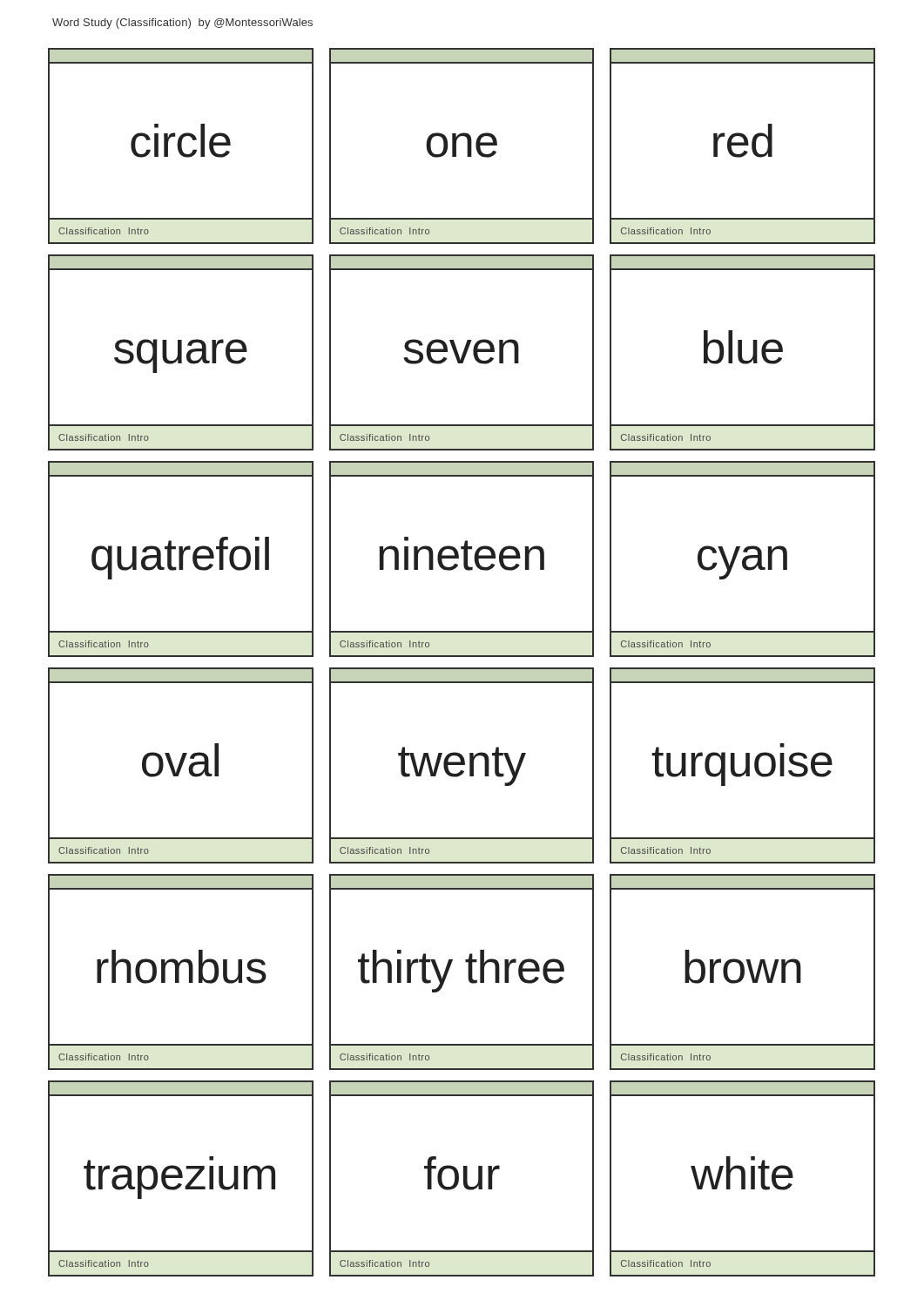Point to the block starting "four Classification Intro"
The height and width of the screenshot is (1307, 924).
pos(462,1178)
